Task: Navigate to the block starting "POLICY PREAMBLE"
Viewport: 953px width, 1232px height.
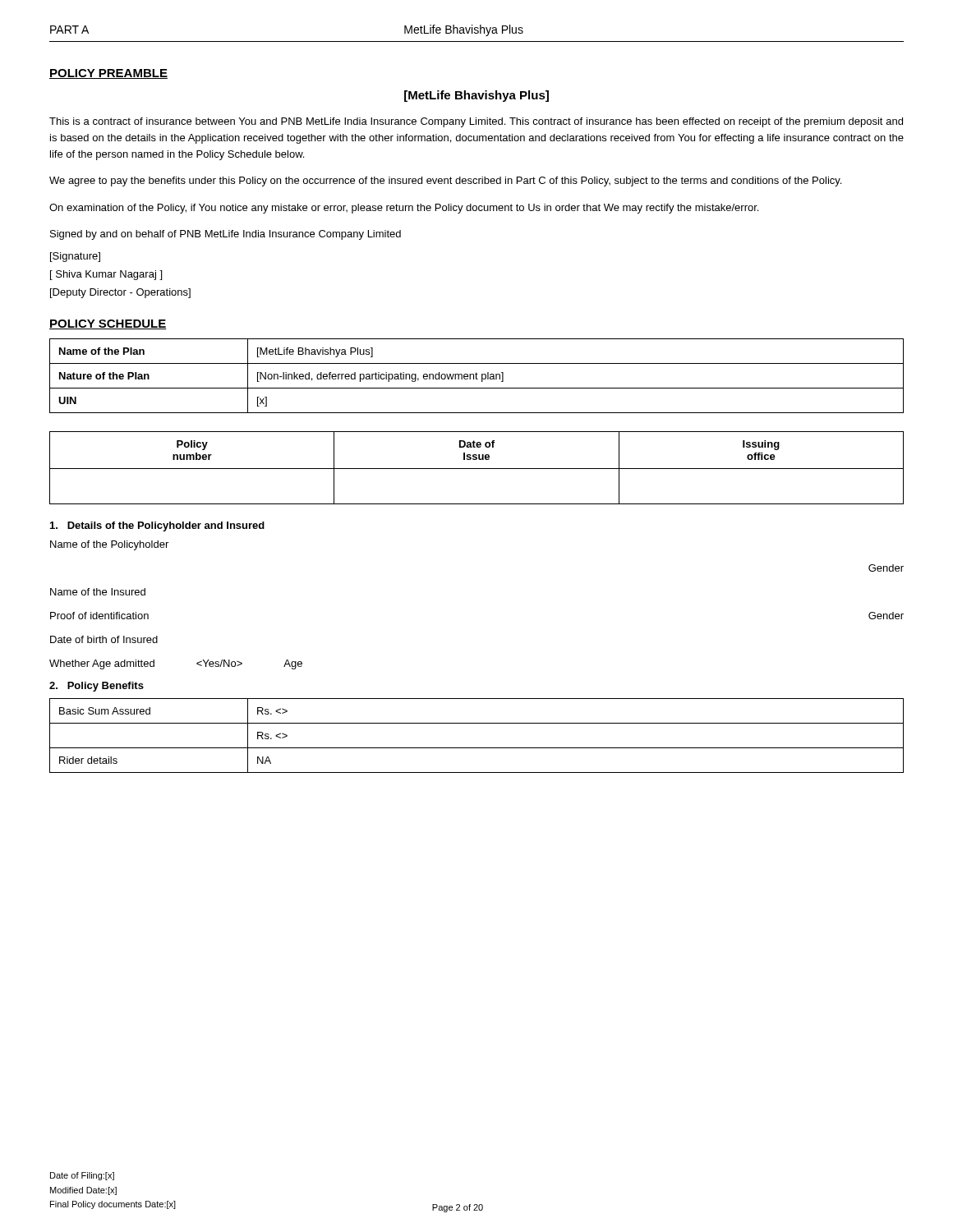Action: [108, 73]
